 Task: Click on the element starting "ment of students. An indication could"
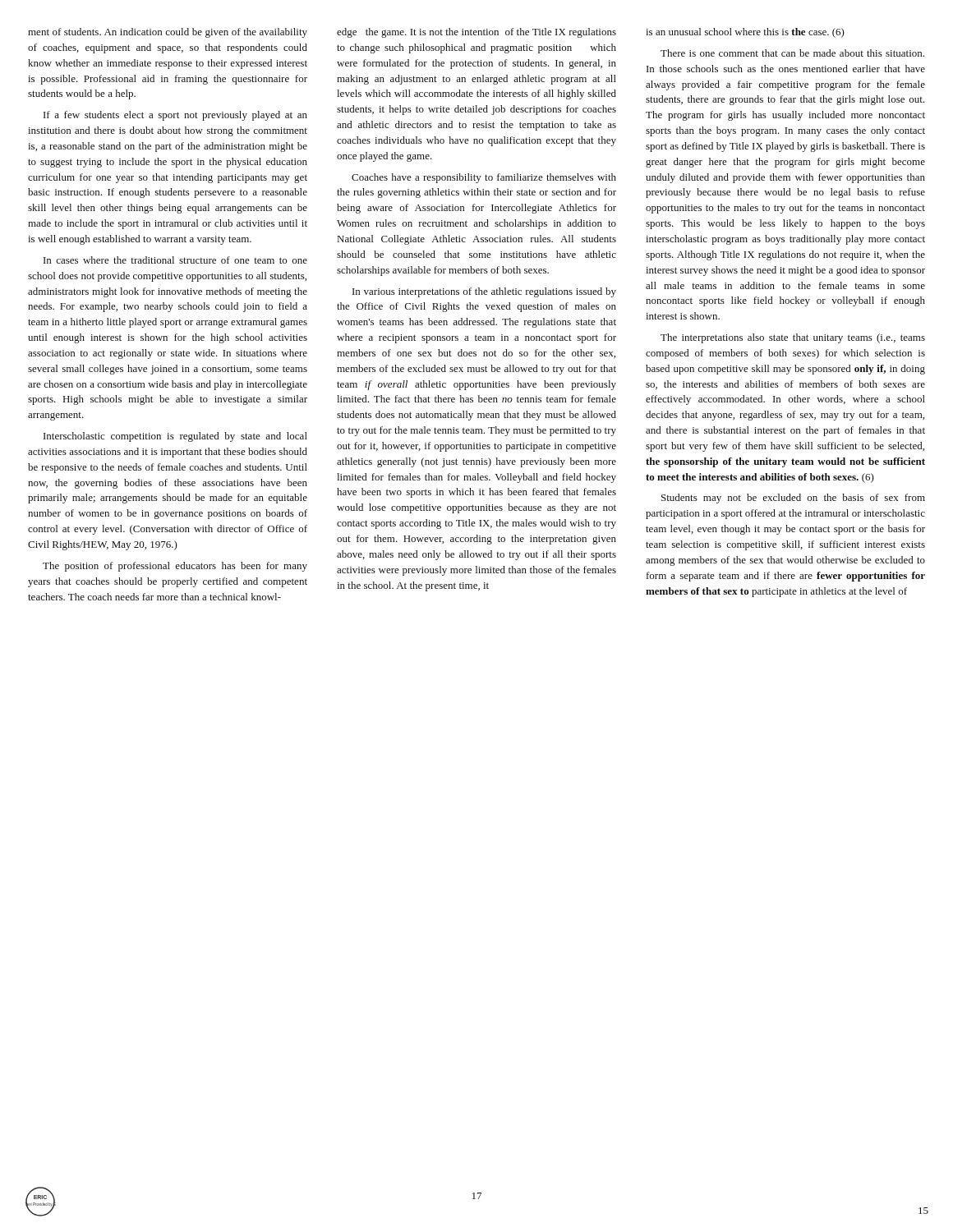click(168, 315)
